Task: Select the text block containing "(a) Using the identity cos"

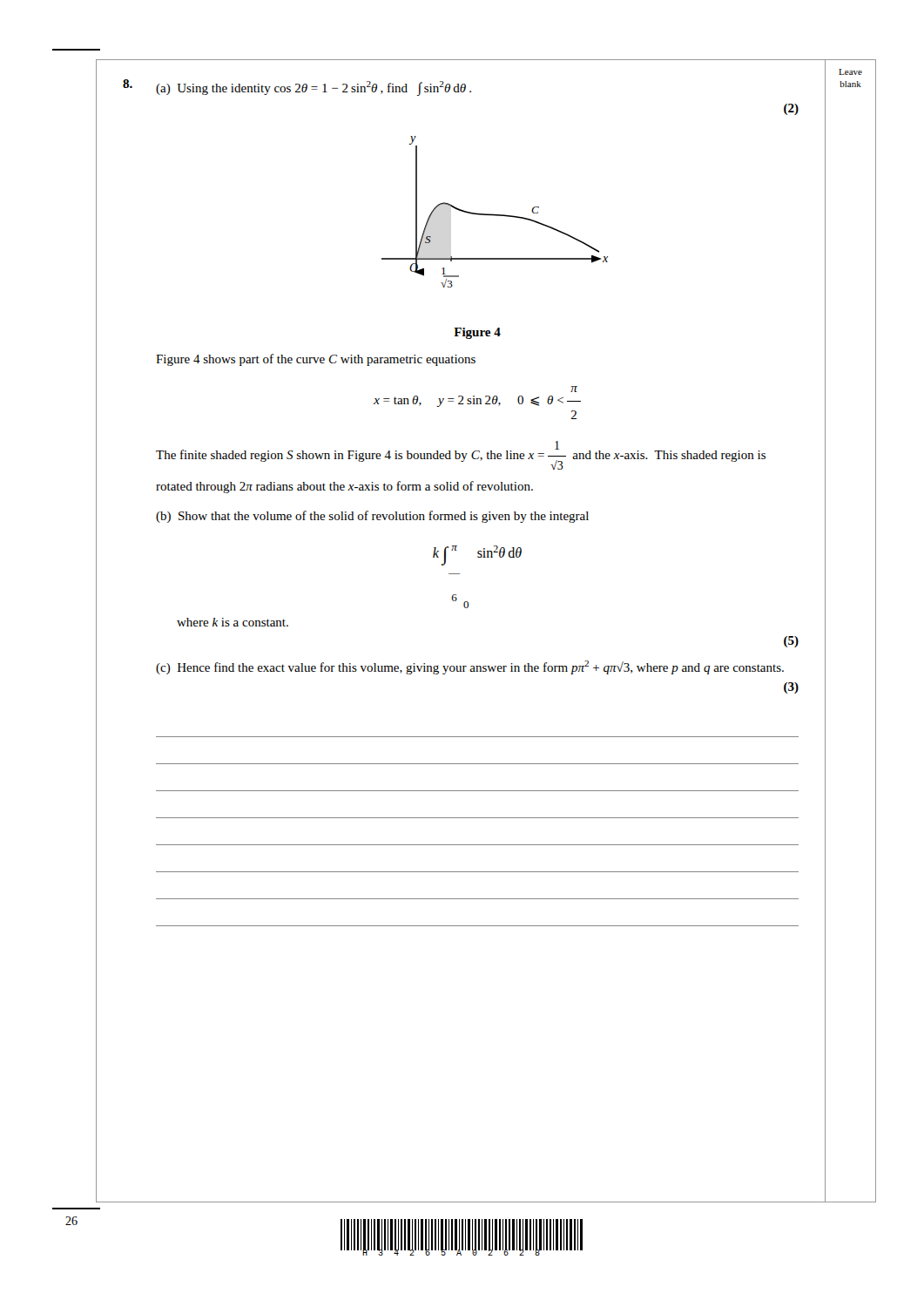Action: 314,87
